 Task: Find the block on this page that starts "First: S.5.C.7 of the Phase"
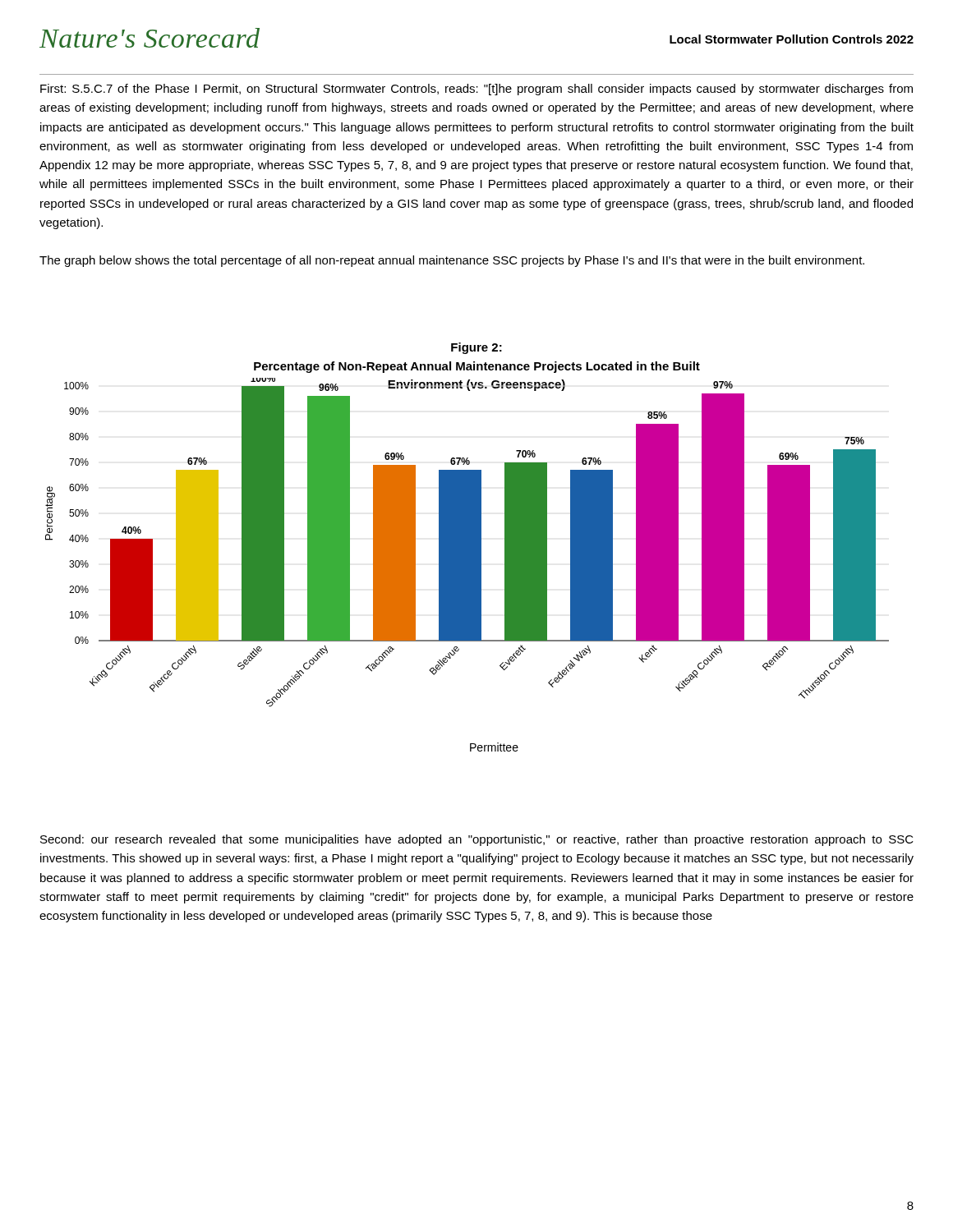coord(476,174)
